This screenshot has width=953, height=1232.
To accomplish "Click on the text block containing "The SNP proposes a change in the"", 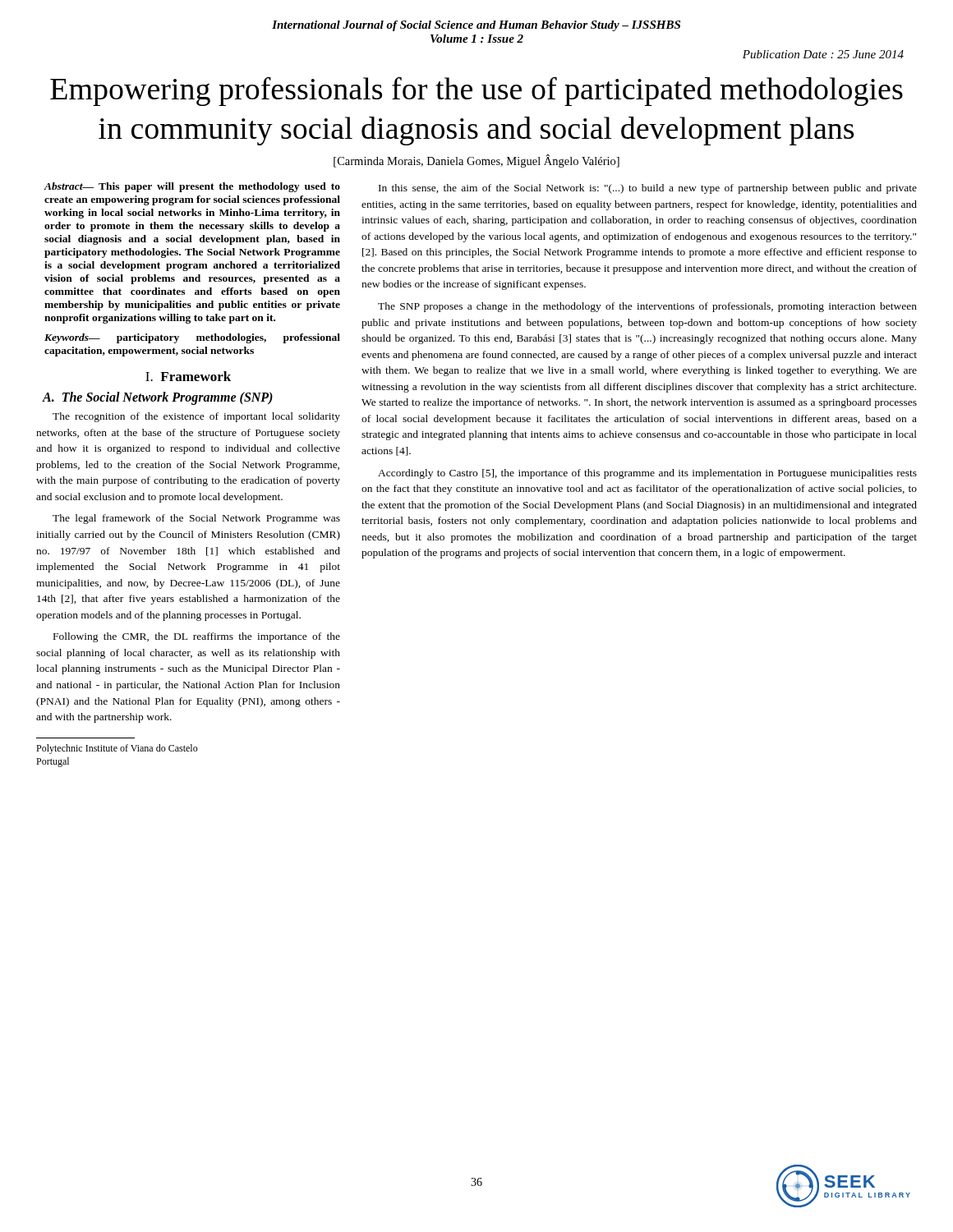I will [x=639, y=378].
